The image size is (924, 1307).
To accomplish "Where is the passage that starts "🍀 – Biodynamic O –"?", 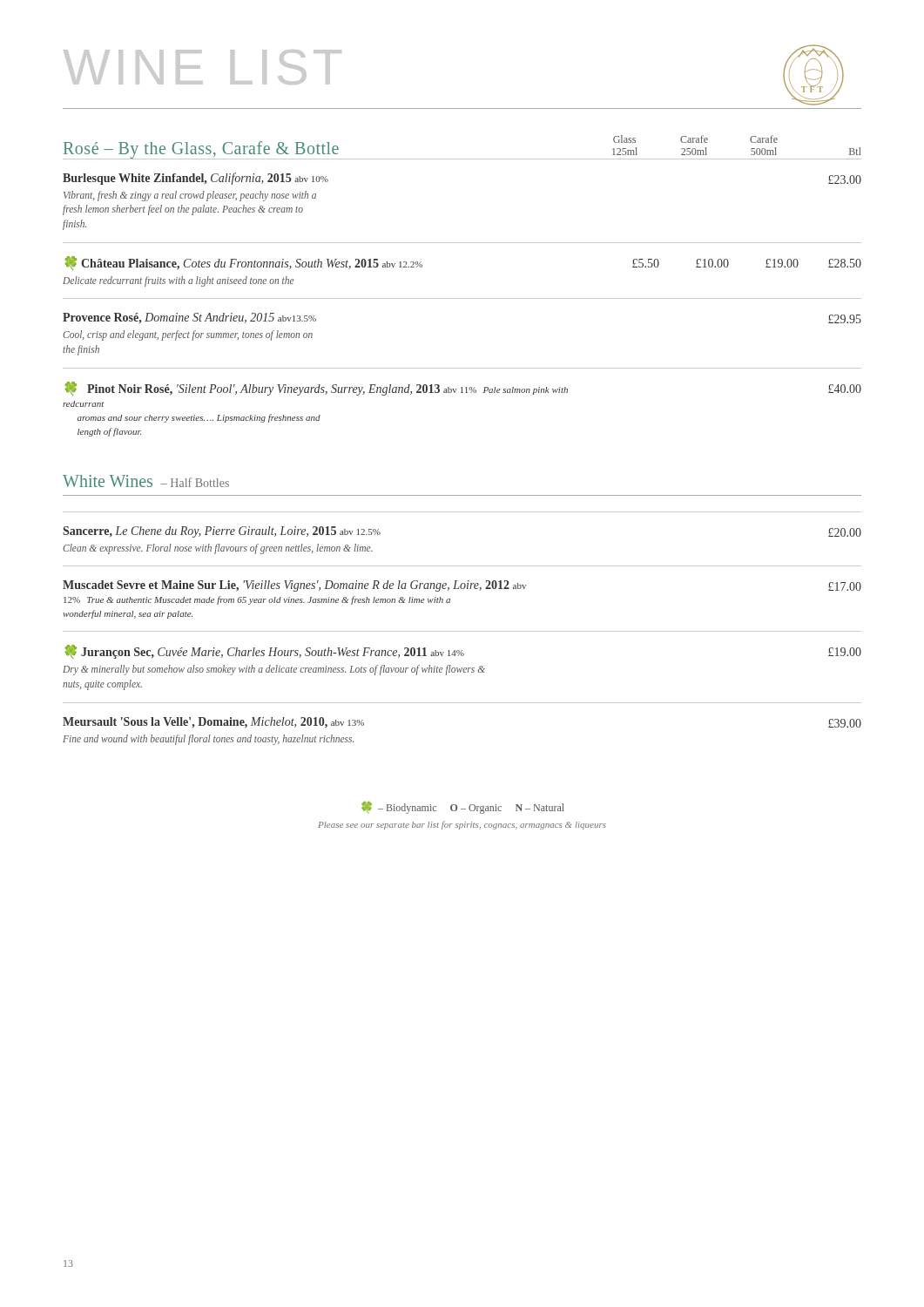I will [x=462, y=807].
